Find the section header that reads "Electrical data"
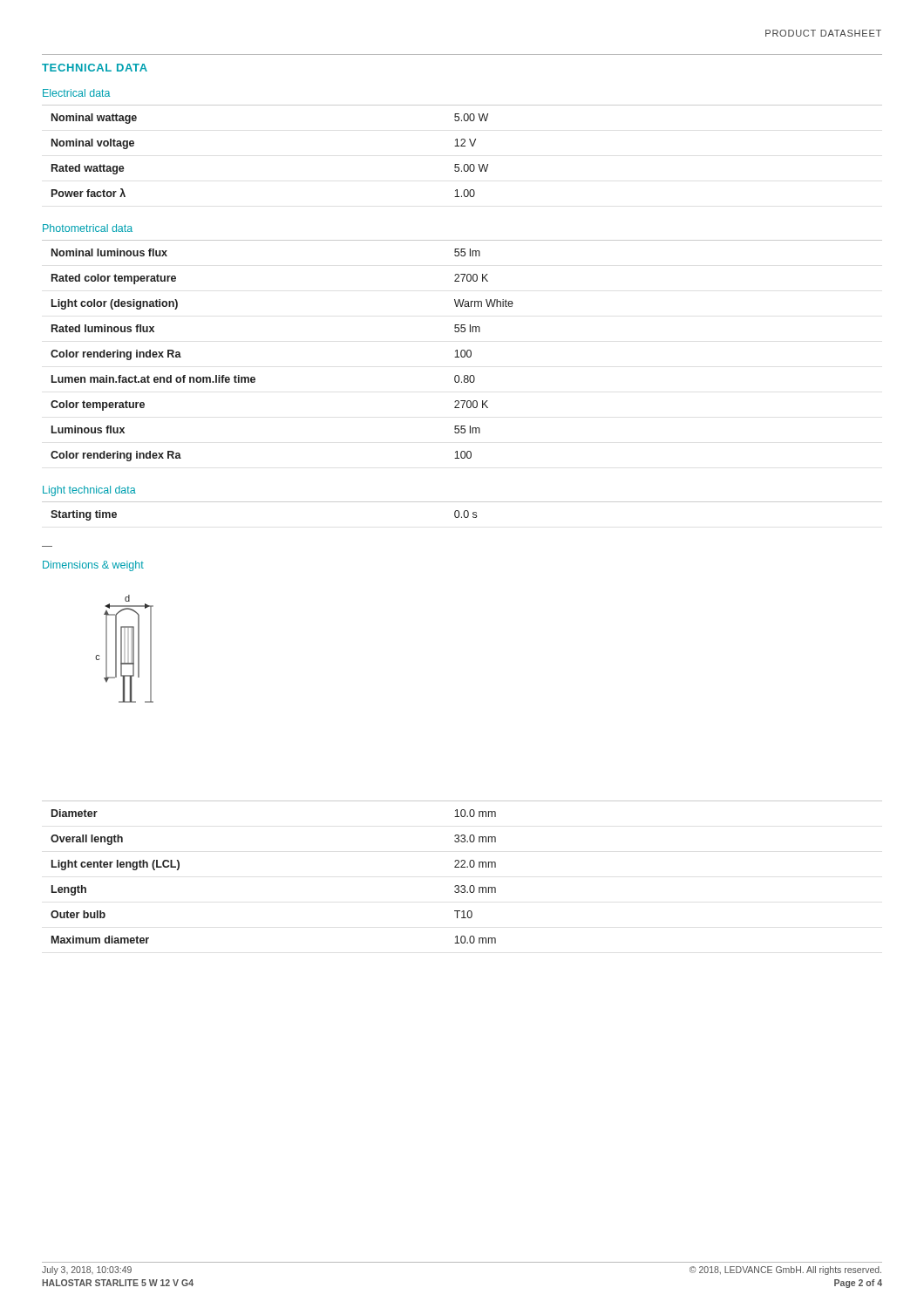This screenshot has width=924, height=1308. click(76, 93)
